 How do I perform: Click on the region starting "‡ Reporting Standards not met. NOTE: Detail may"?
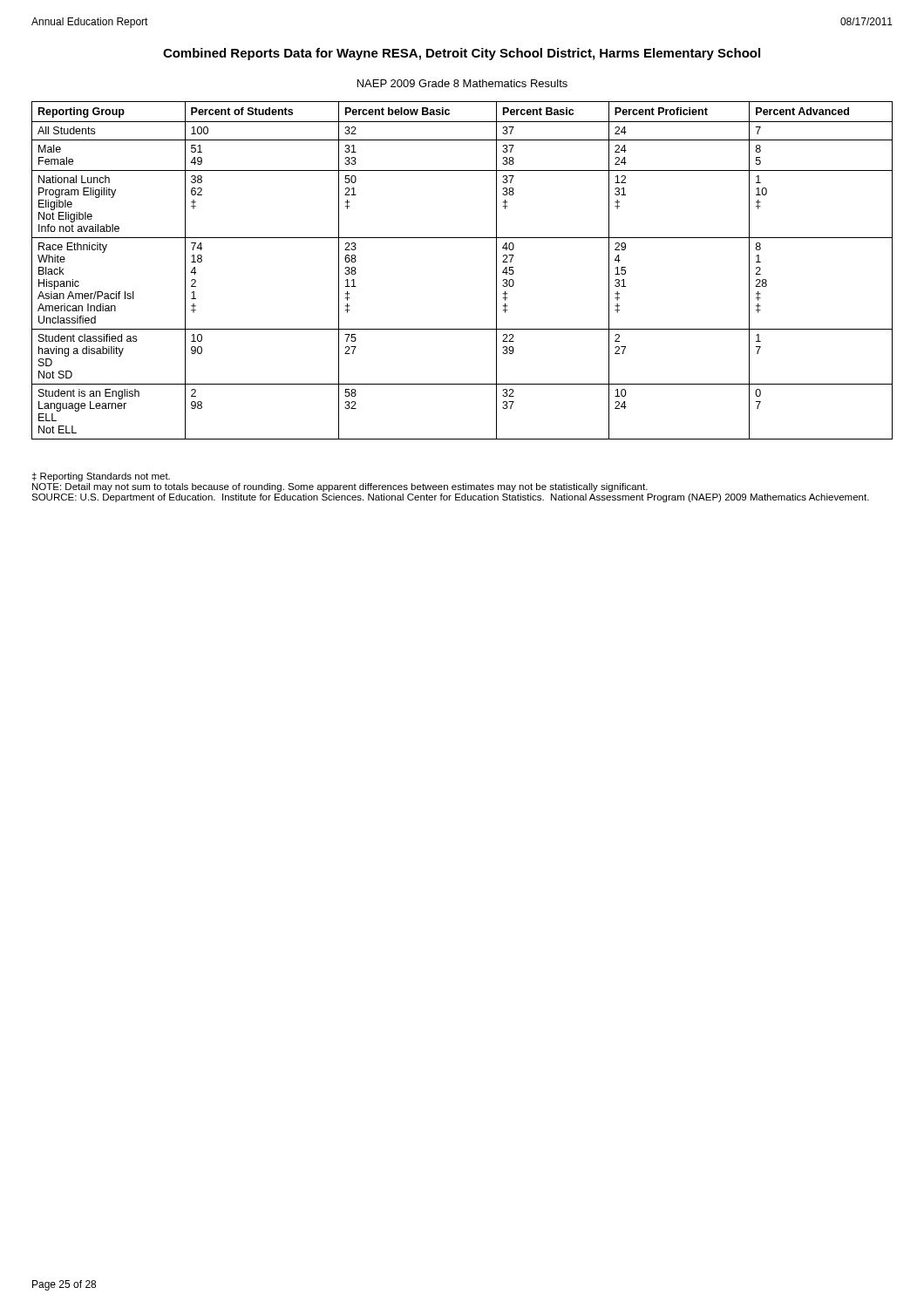[x=450, y=487]
